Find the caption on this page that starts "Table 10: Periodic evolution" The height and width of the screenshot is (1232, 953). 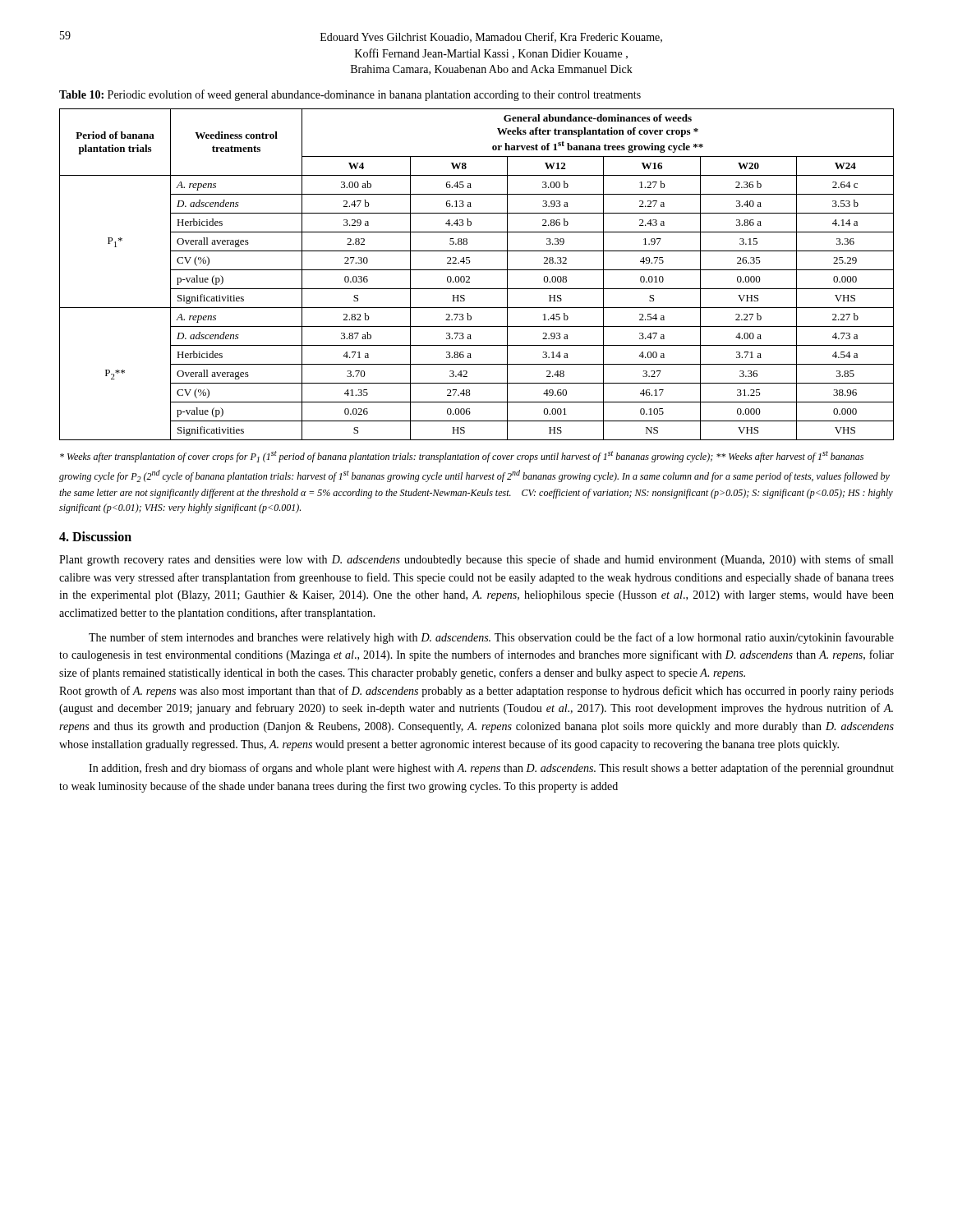click(x=350, y=95)
